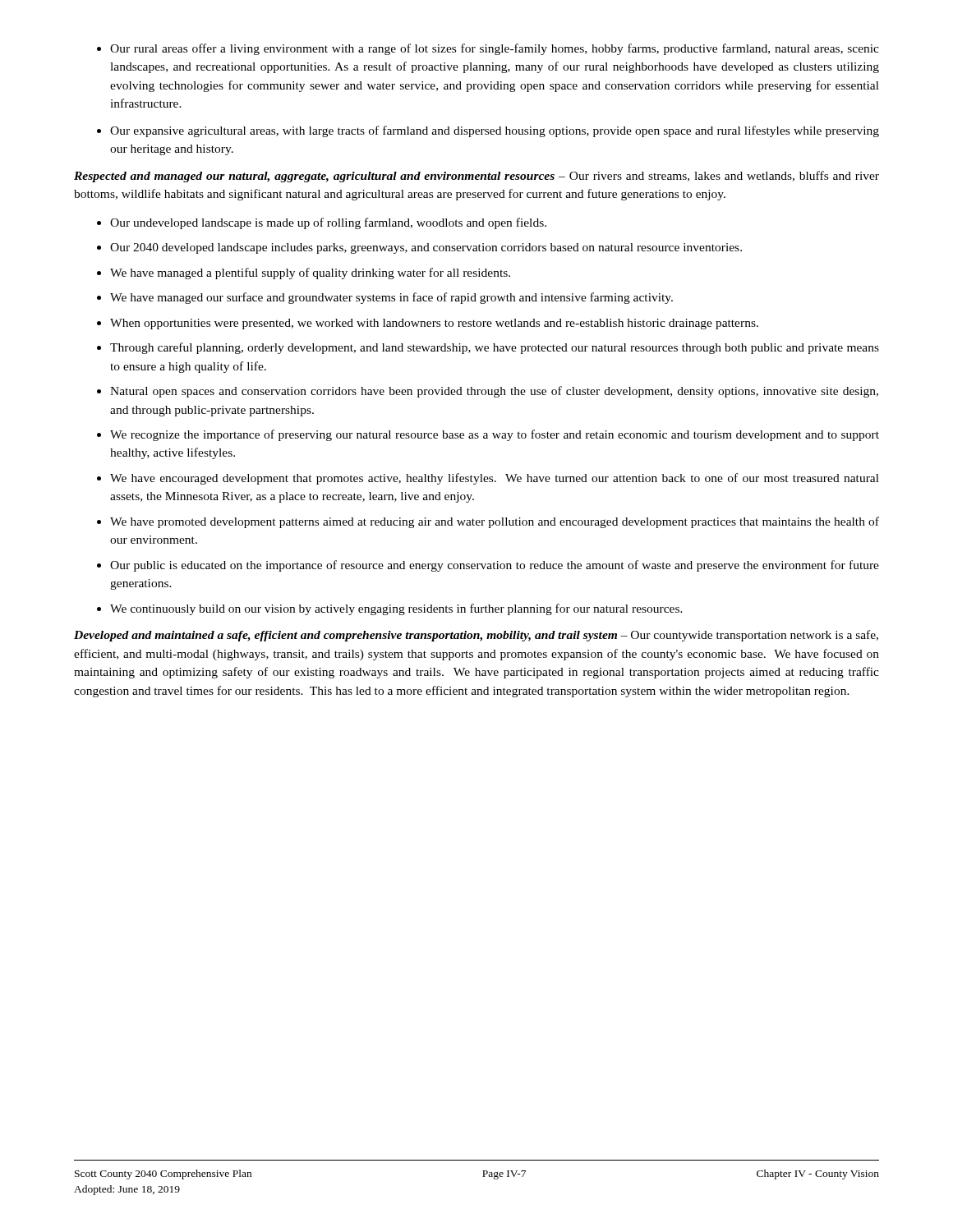Find the passage starting "We have managed our surface and groundwater systems"

pyautogui.click(x=392, y=297)
